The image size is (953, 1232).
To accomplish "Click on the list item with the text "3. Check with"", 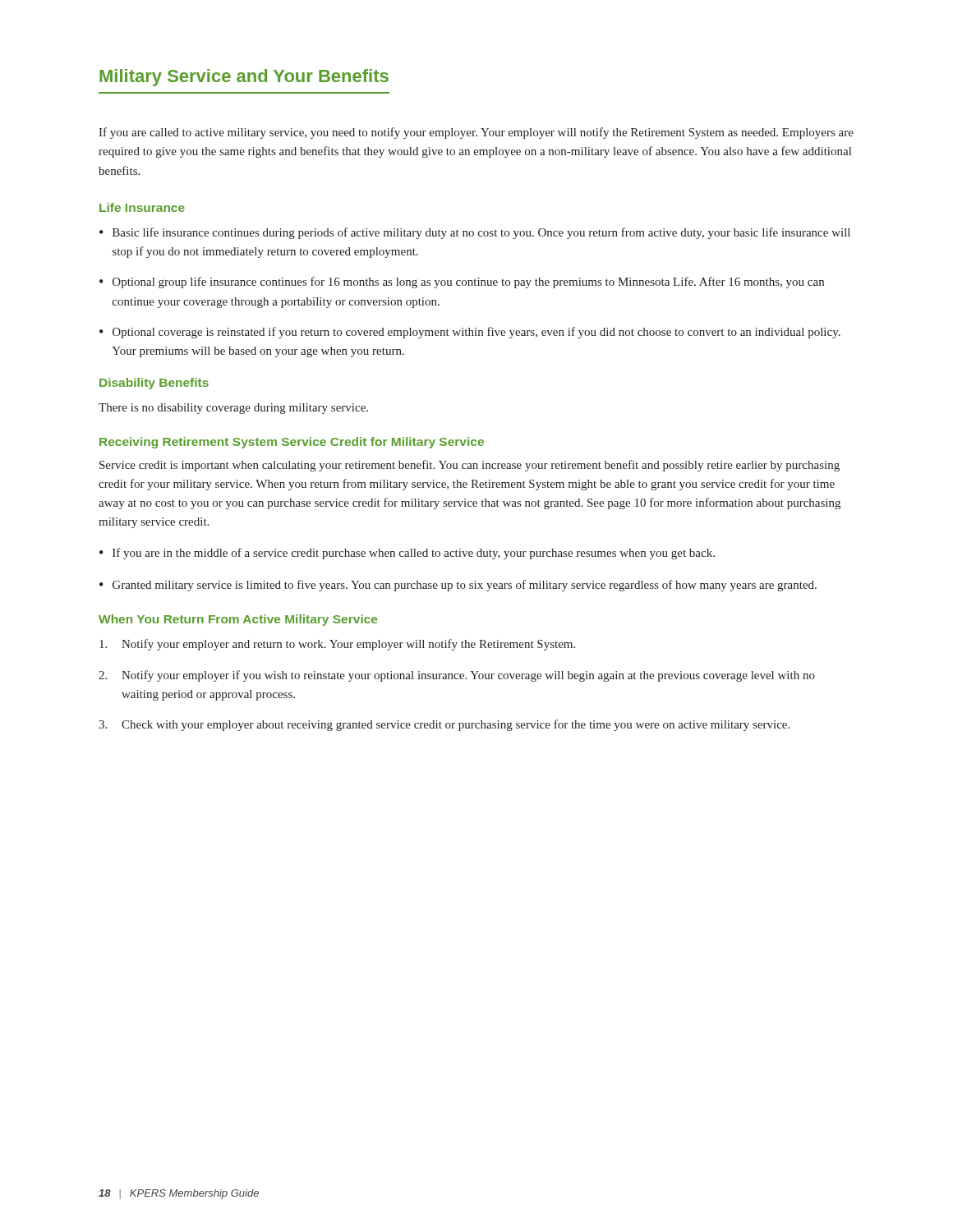I will tap(476, 725).
